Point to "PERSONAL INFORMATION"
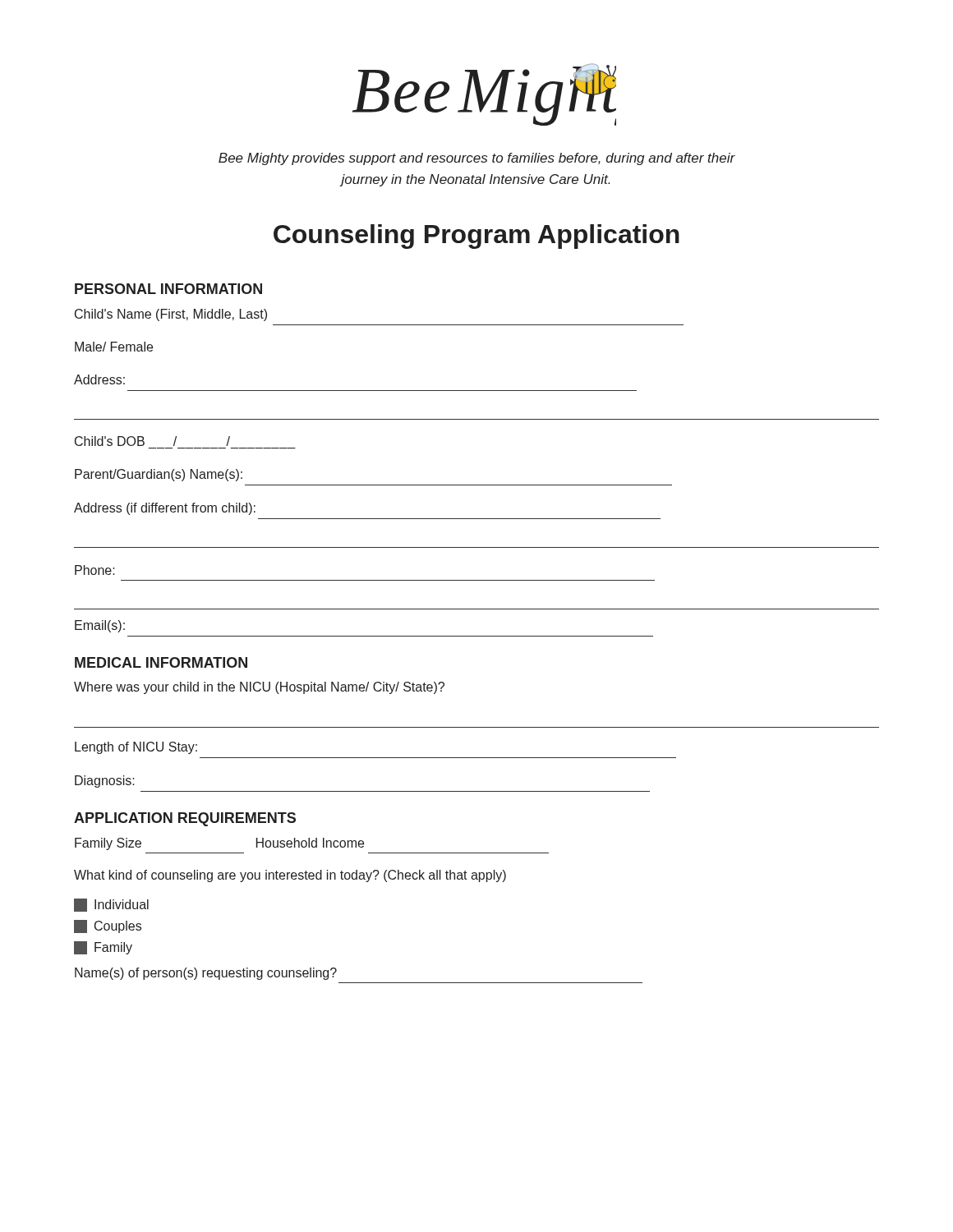 (169, 289)
